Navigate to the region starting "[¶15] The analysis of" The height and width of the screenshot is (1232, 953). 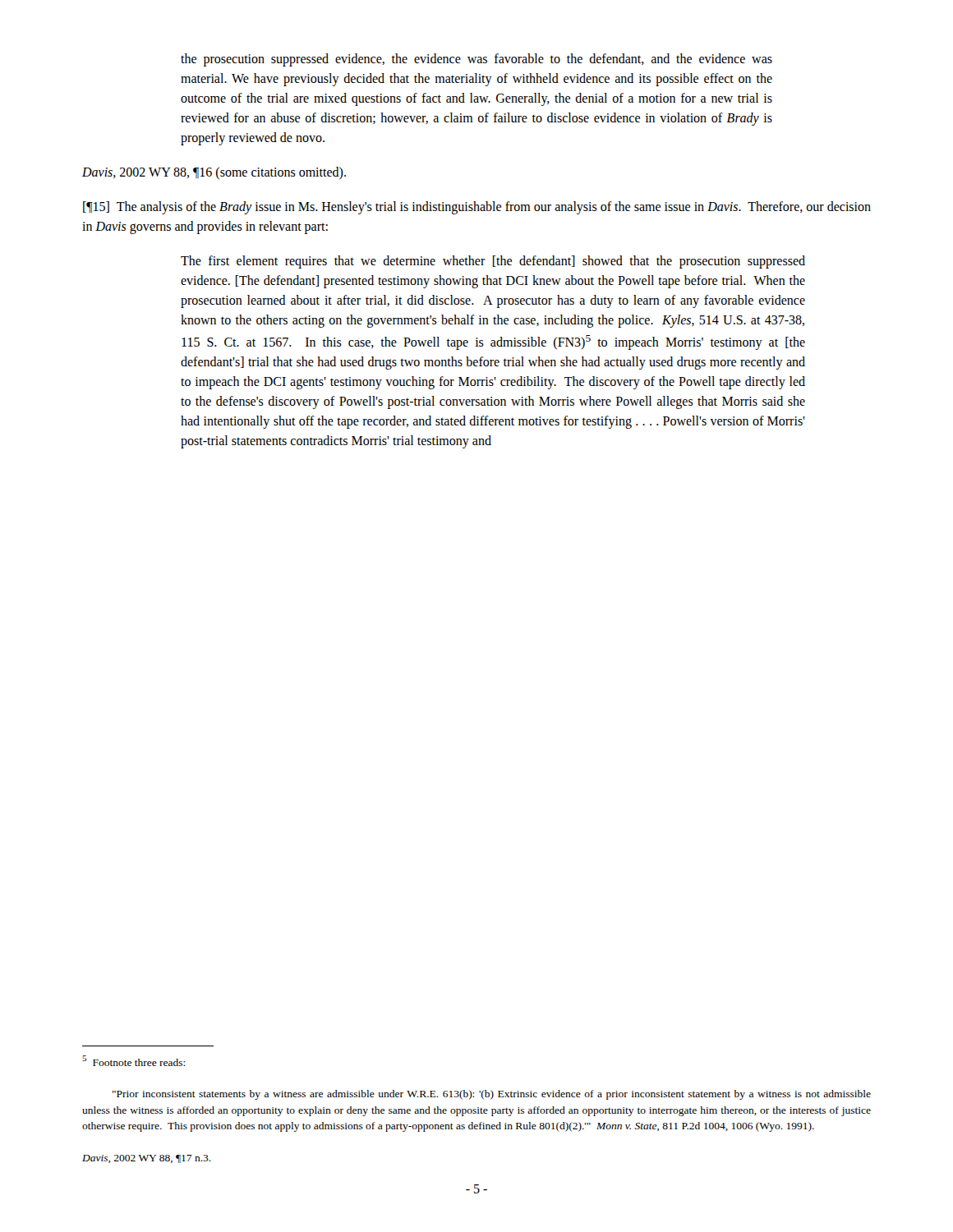[476, 216]
